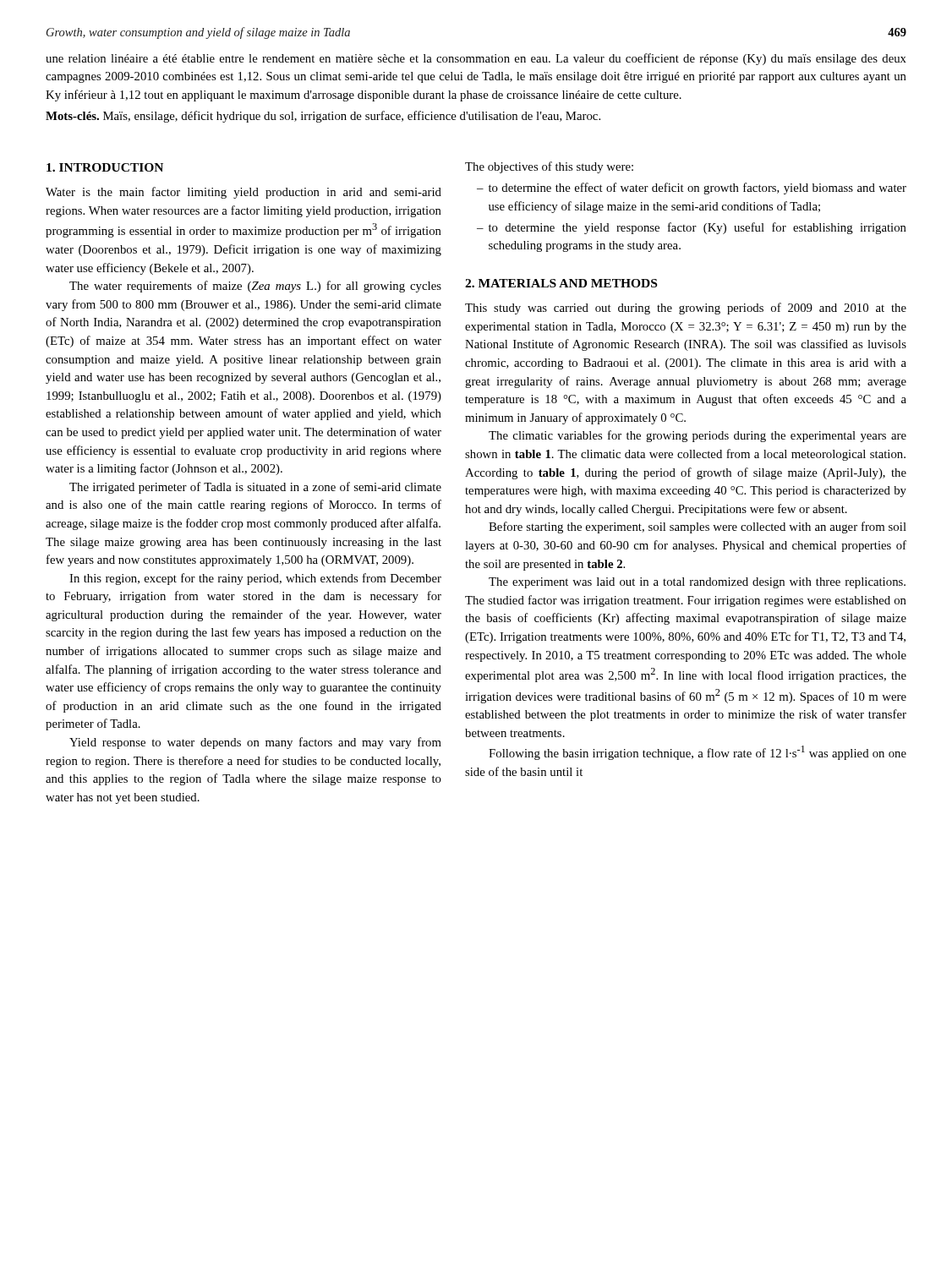Point to the element starting "Water is the main"
The width and height of the screenshot is (952, 1268).
[x=244, y=231]
